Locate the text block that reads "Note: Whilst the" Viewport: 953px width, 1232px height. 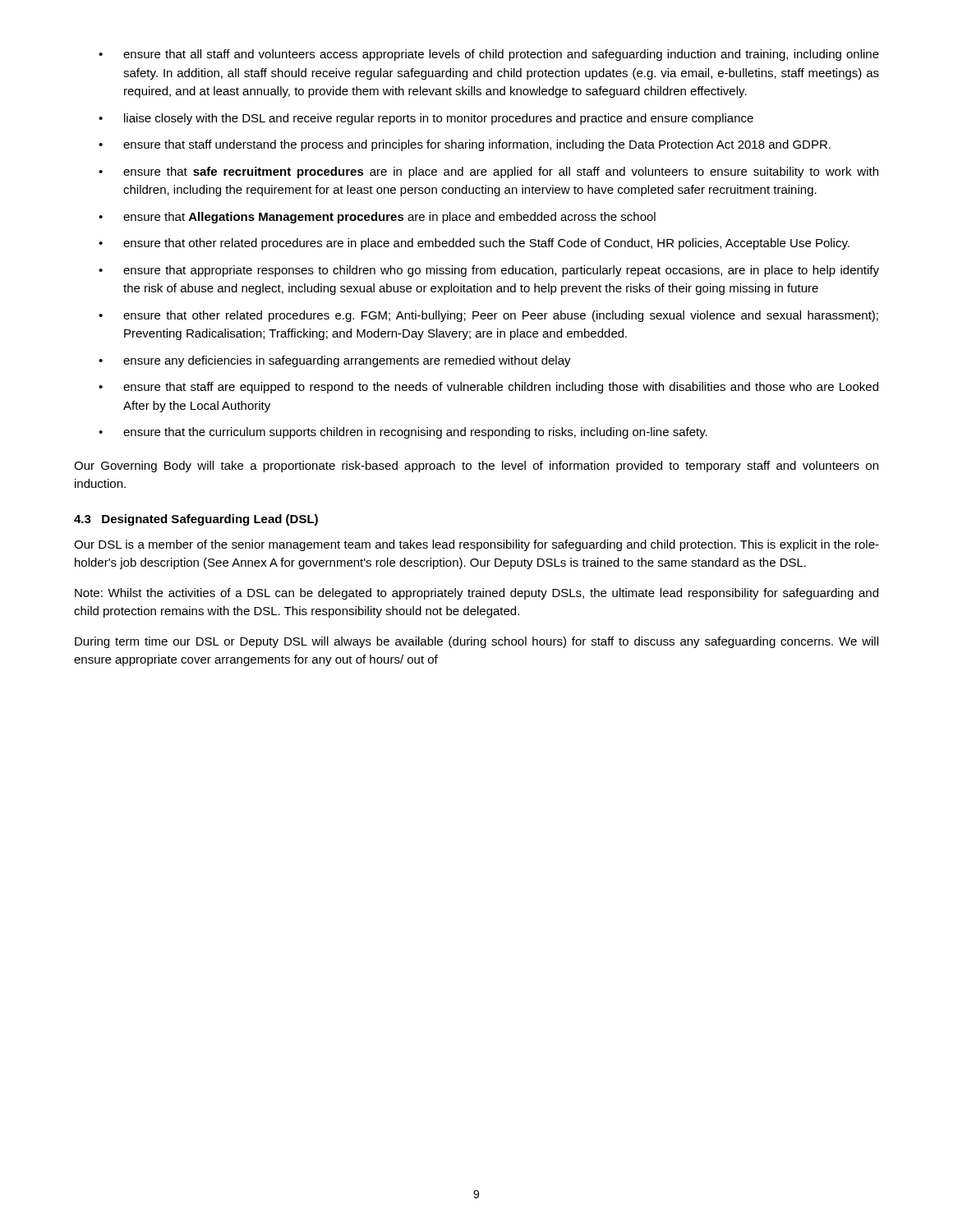tap(476, 601)
